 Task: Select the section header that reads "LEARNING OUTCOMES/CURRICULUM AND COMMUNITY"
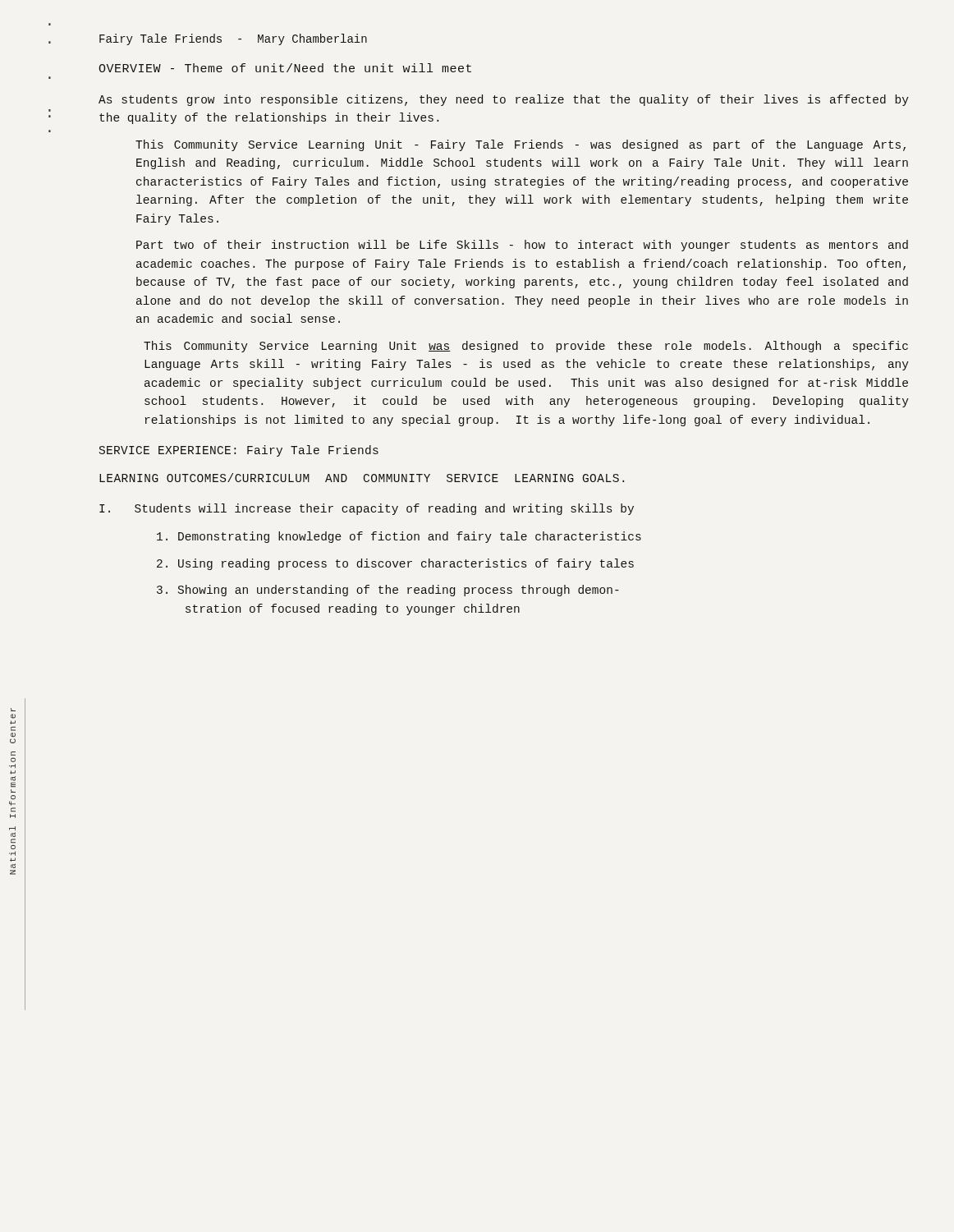point(363,479)
